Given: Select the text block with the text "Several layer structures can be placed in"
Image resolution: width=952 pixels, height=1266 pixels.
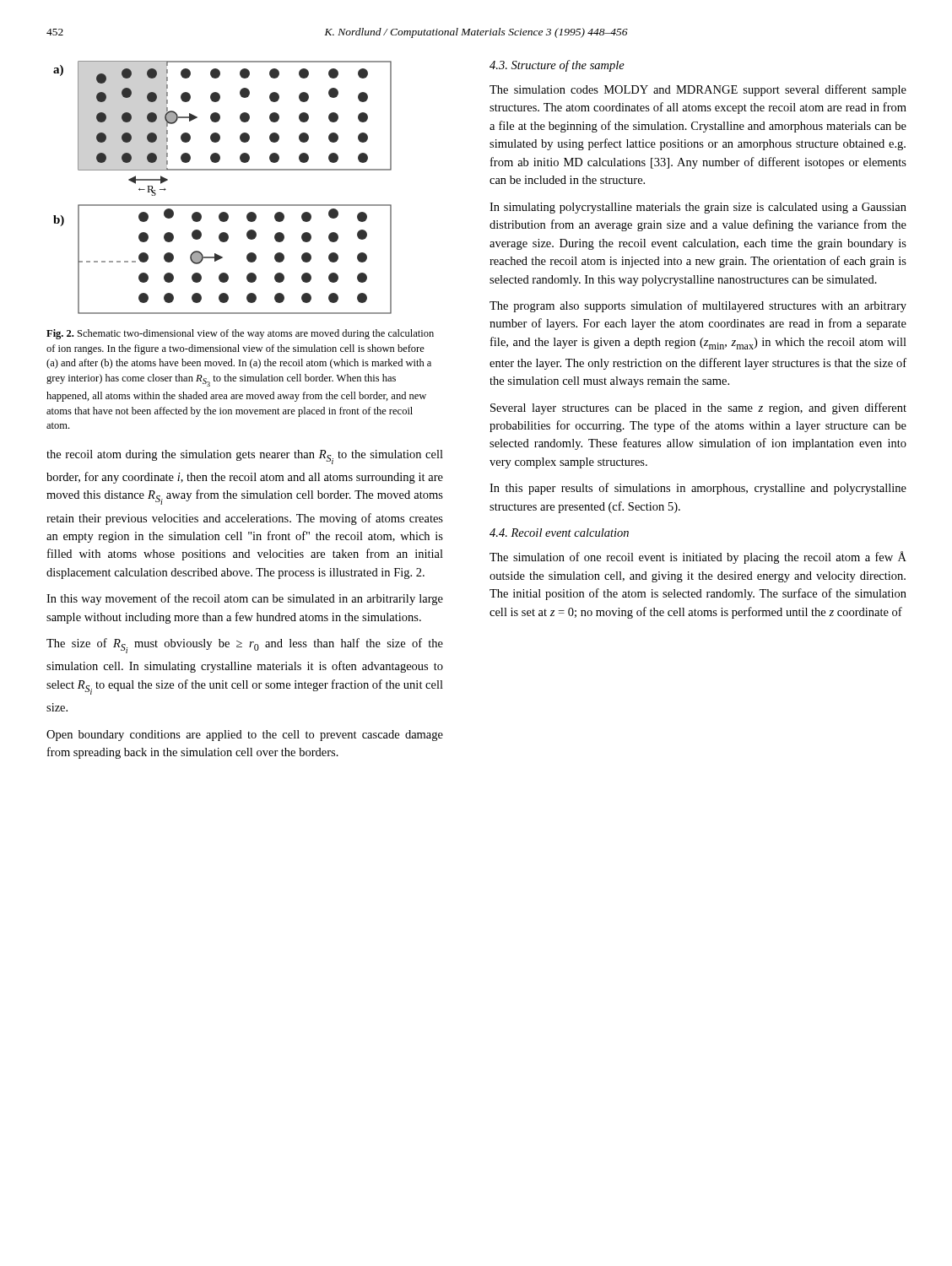Looking at the screenshot, I should coord(698,434).
